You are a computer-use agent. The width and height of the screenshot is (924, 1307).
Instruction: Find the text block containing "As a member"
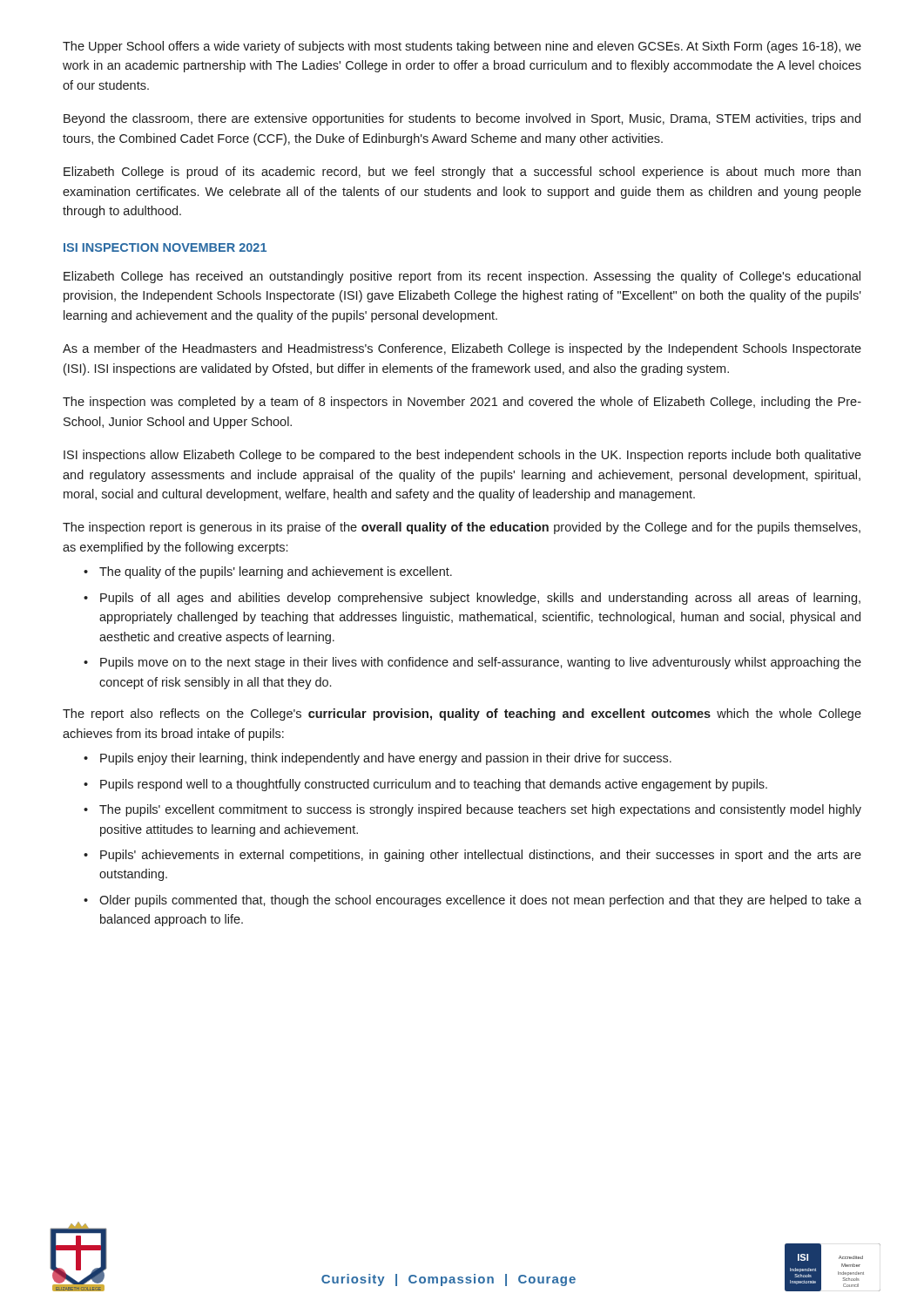click(462, 358)
